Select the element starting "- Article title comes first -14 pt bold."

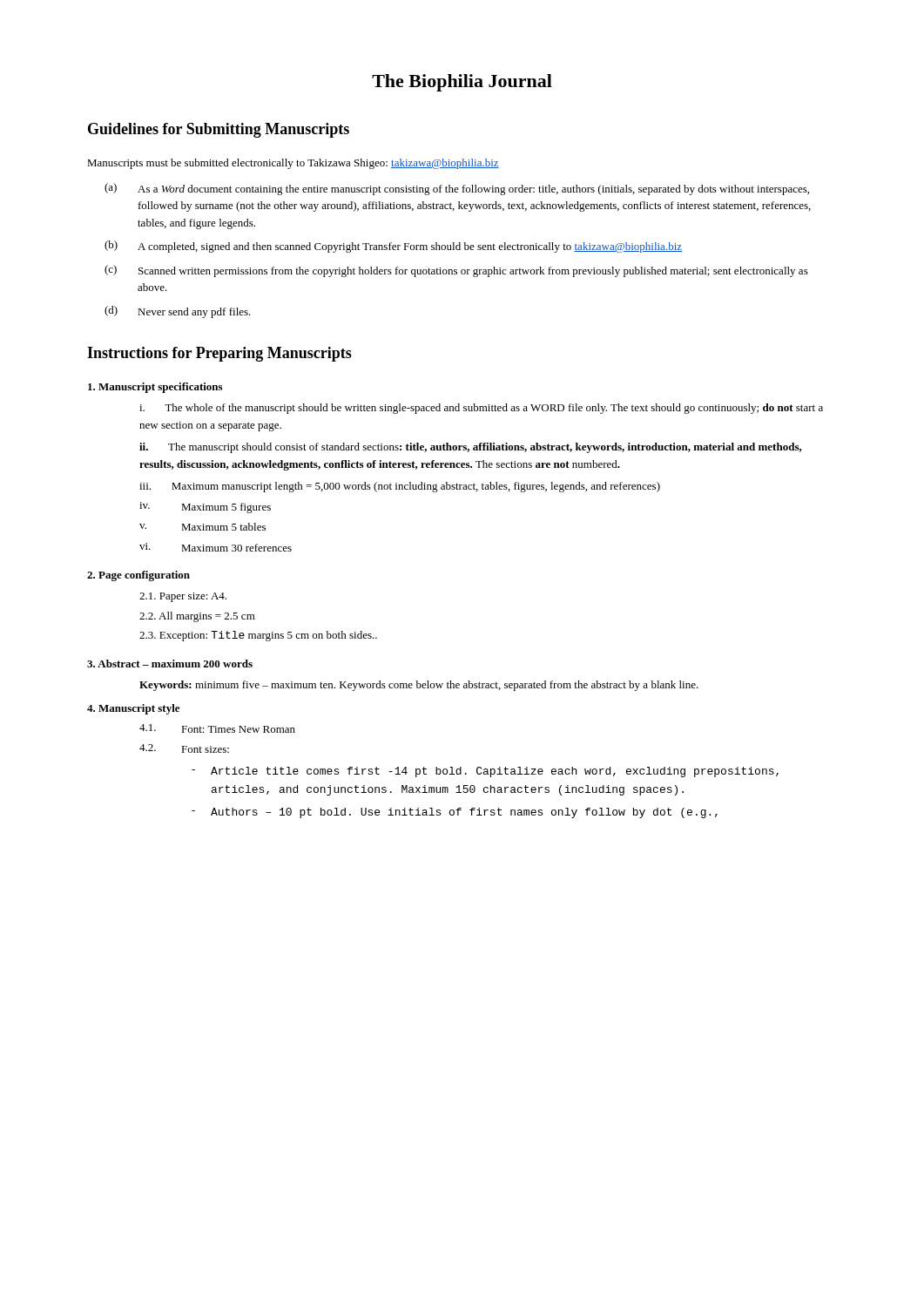(514, 780)
